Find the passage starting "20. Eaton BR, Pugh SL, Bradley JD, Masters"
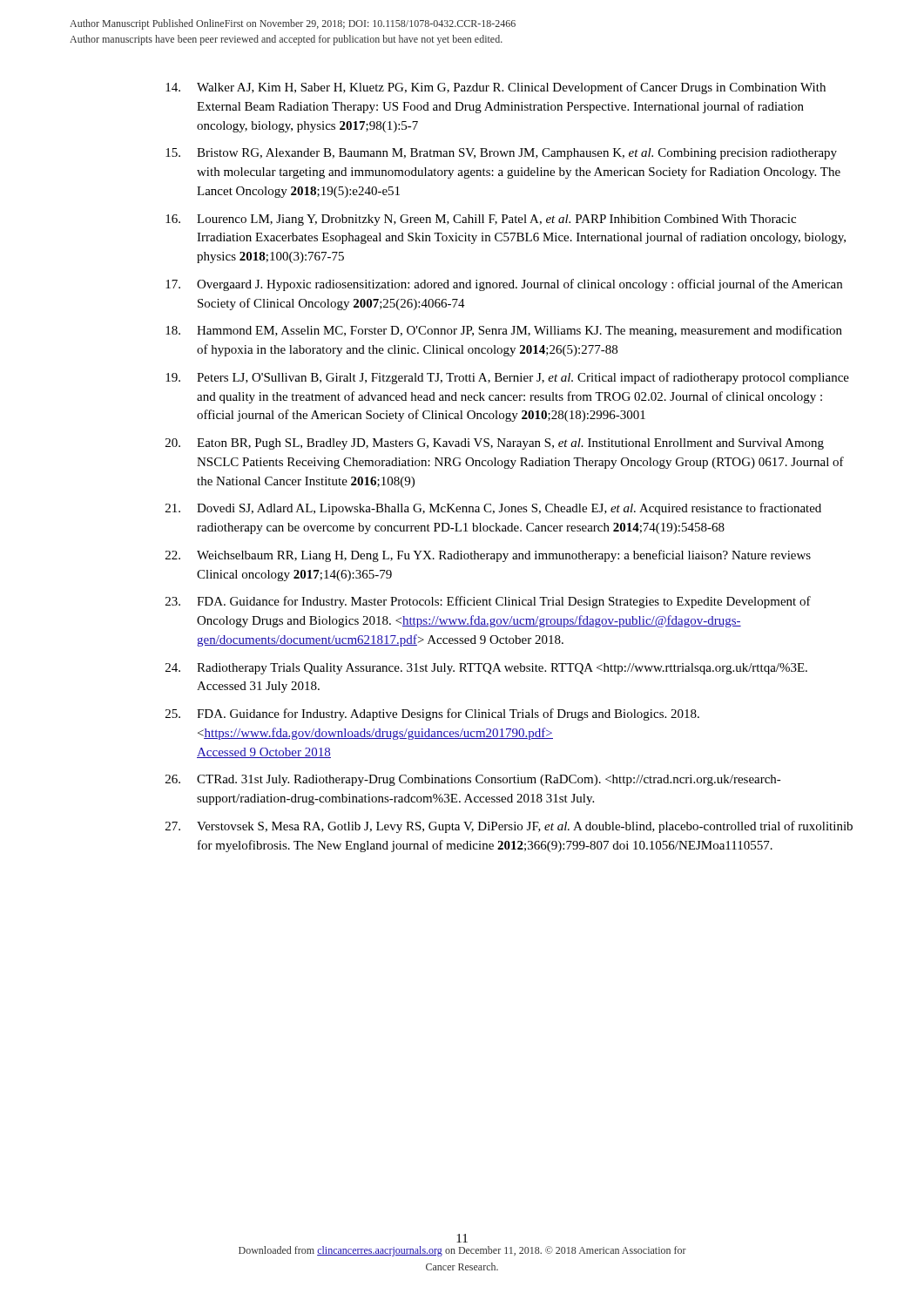This screenshot has width=924, height=1307. [492, 462]
